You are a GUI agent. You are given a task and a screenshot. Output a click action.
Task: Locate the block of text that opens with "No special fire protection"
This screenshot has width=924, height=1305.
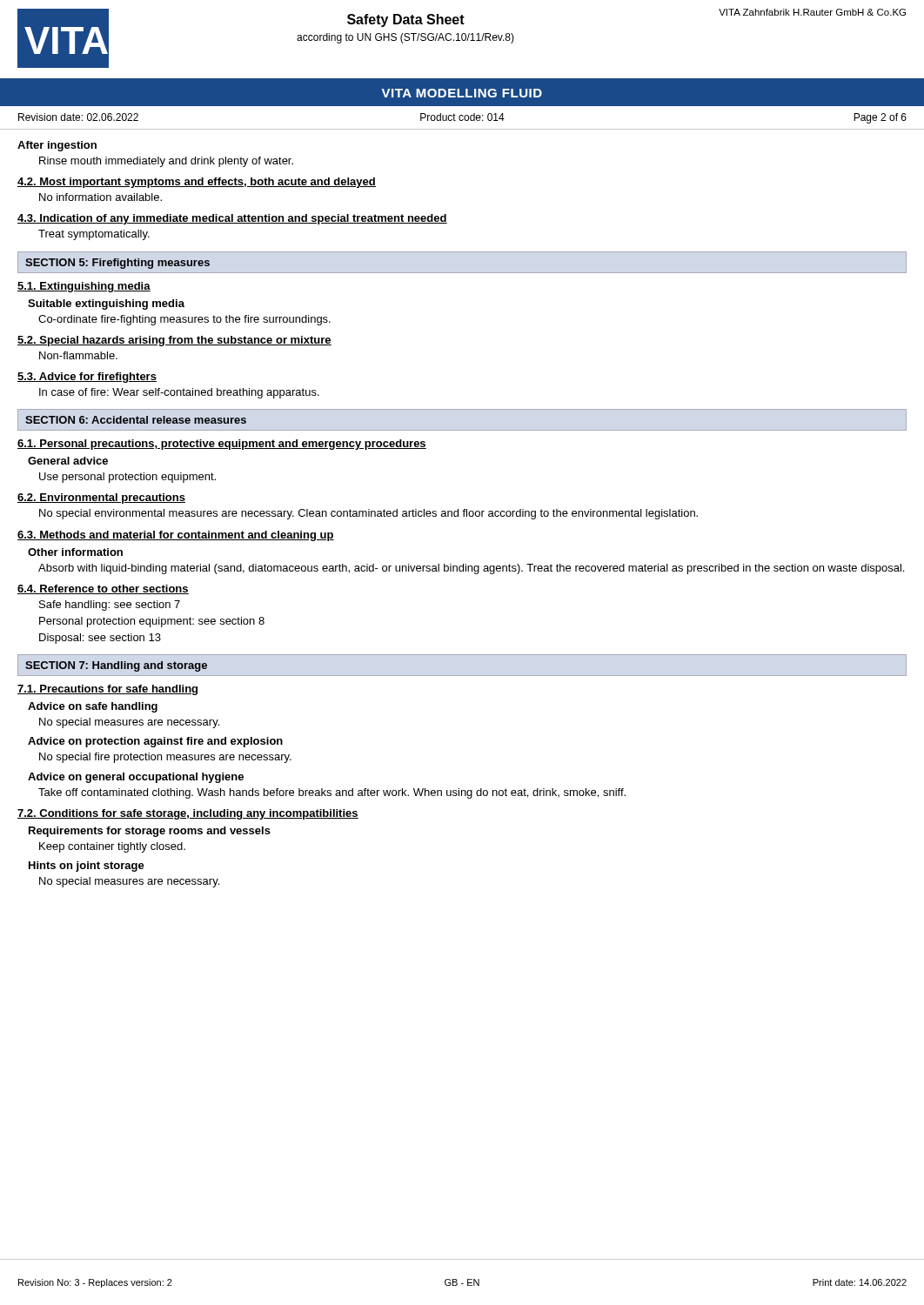(x=165, y=757)
